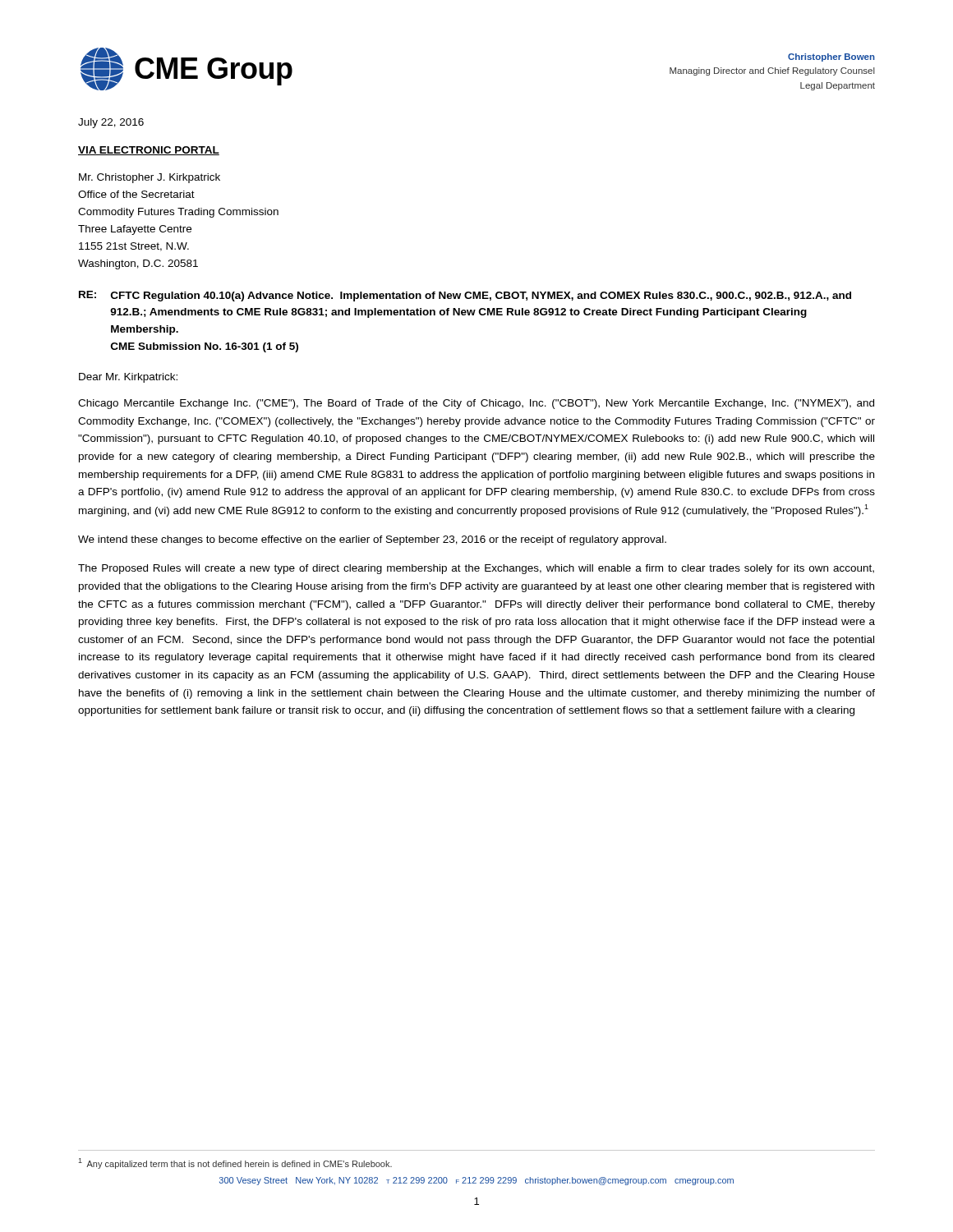Locate the logo
953x1232 pixels.
(x=185, y=69)
